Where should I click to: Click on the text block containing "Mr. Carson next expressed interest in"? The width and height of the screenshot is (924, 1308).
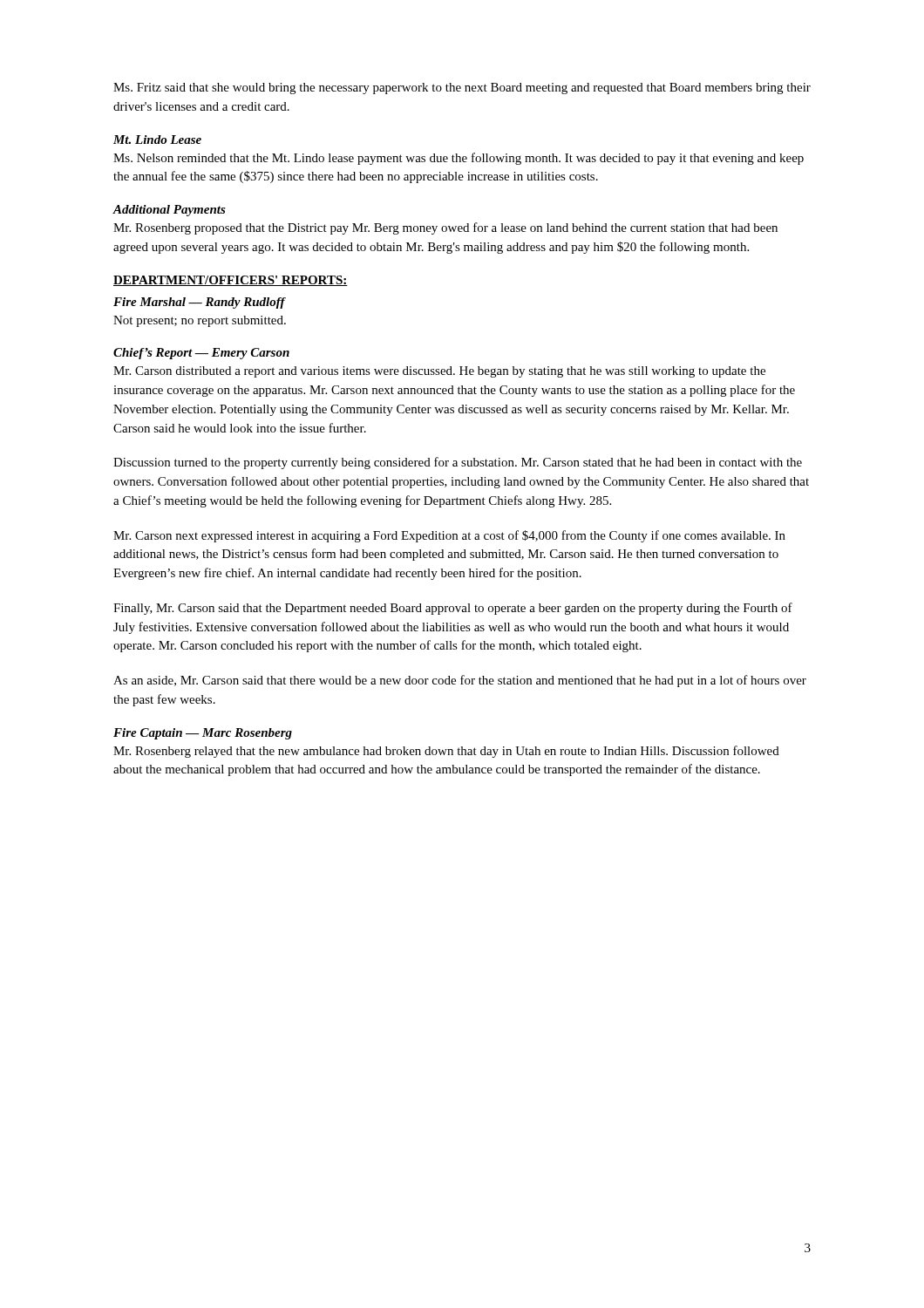[462, 555]
